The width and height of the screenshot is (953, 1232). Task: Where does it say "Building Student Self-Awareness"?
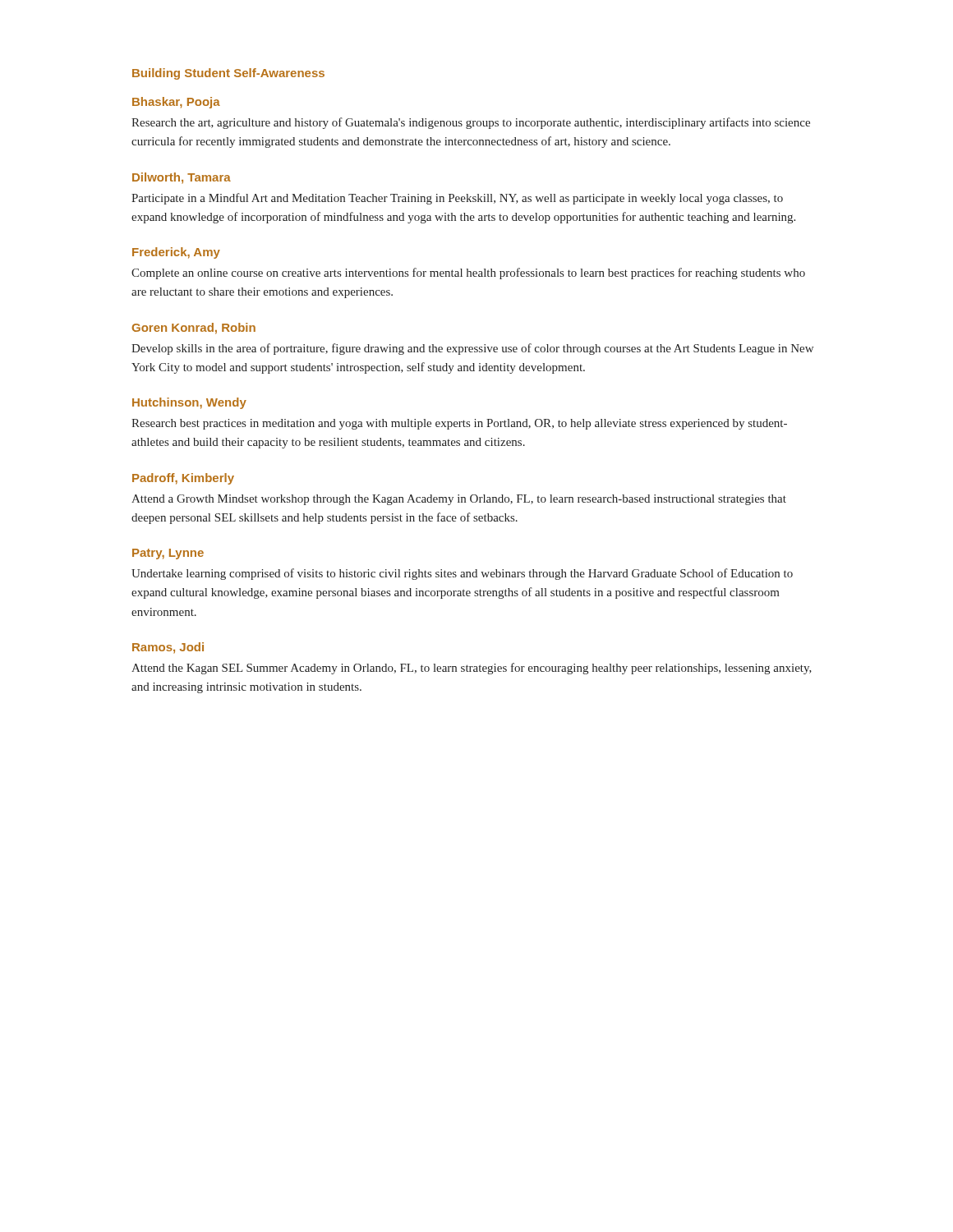click(x=228, y=74)
